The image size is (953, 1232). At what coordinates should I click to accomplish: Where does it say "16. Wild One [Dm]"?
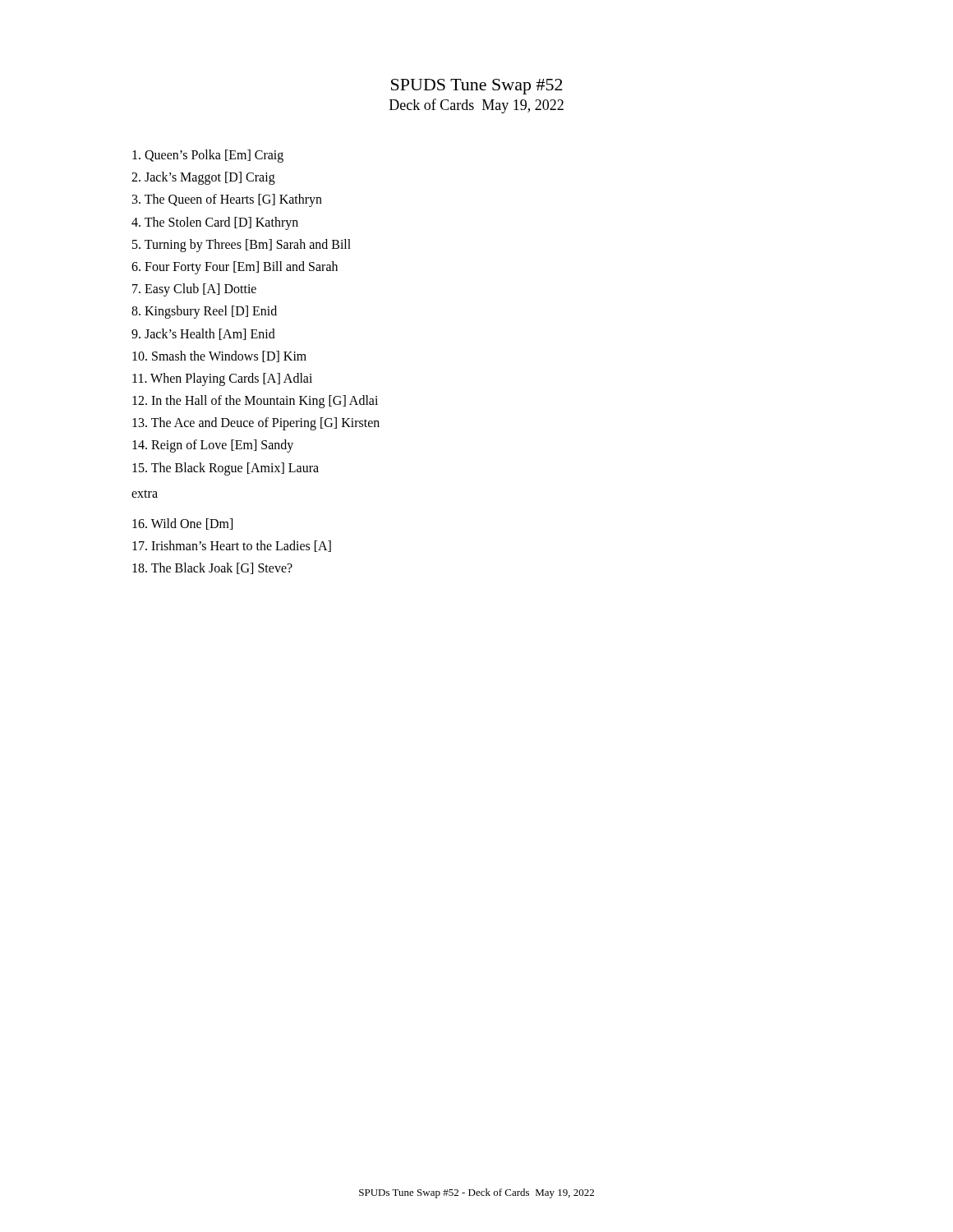click(183, 524)
